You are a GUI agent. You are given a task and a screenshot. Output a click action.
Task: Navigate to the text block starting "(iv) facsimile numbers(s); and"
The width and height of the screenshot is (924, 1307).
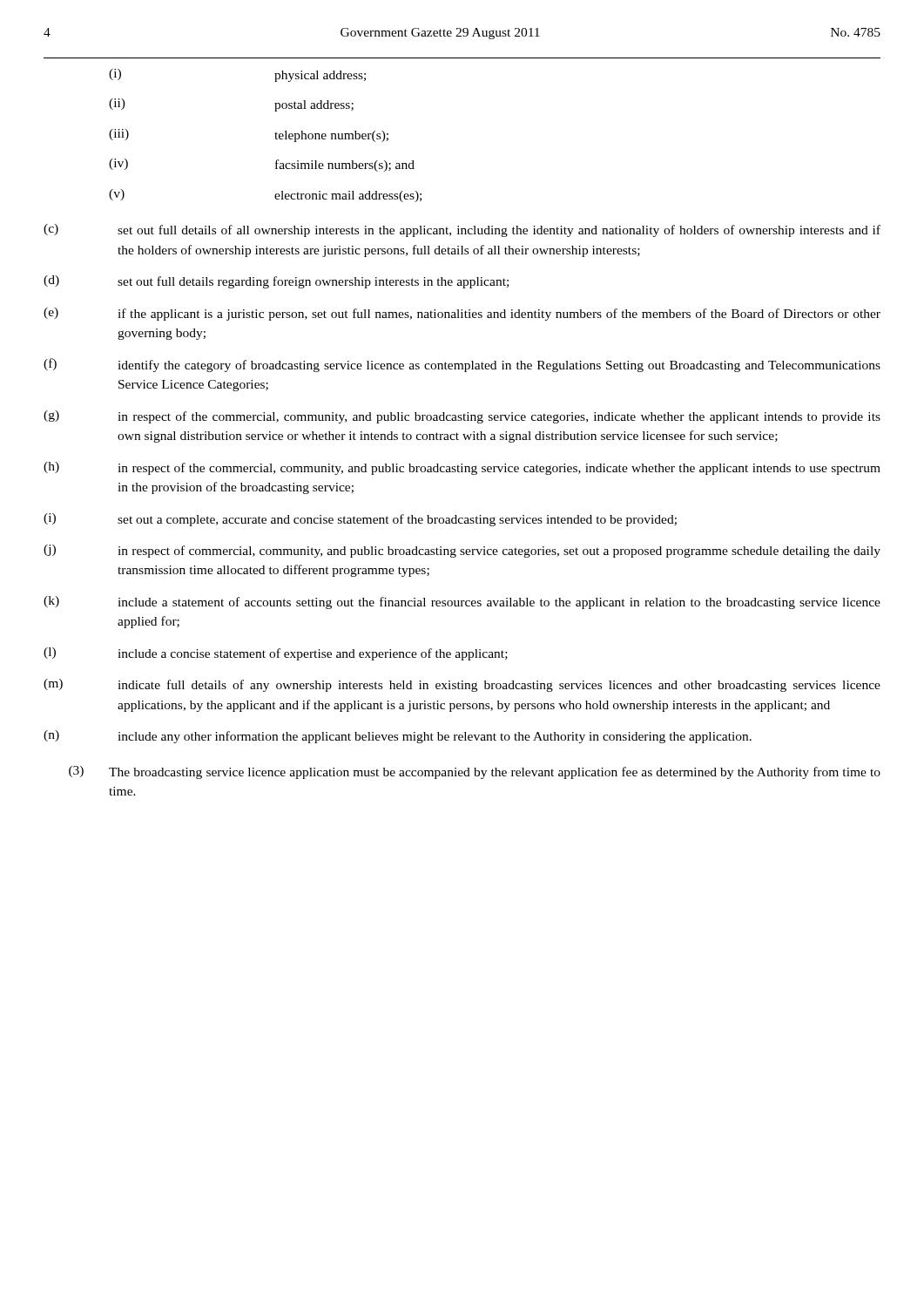121,165
